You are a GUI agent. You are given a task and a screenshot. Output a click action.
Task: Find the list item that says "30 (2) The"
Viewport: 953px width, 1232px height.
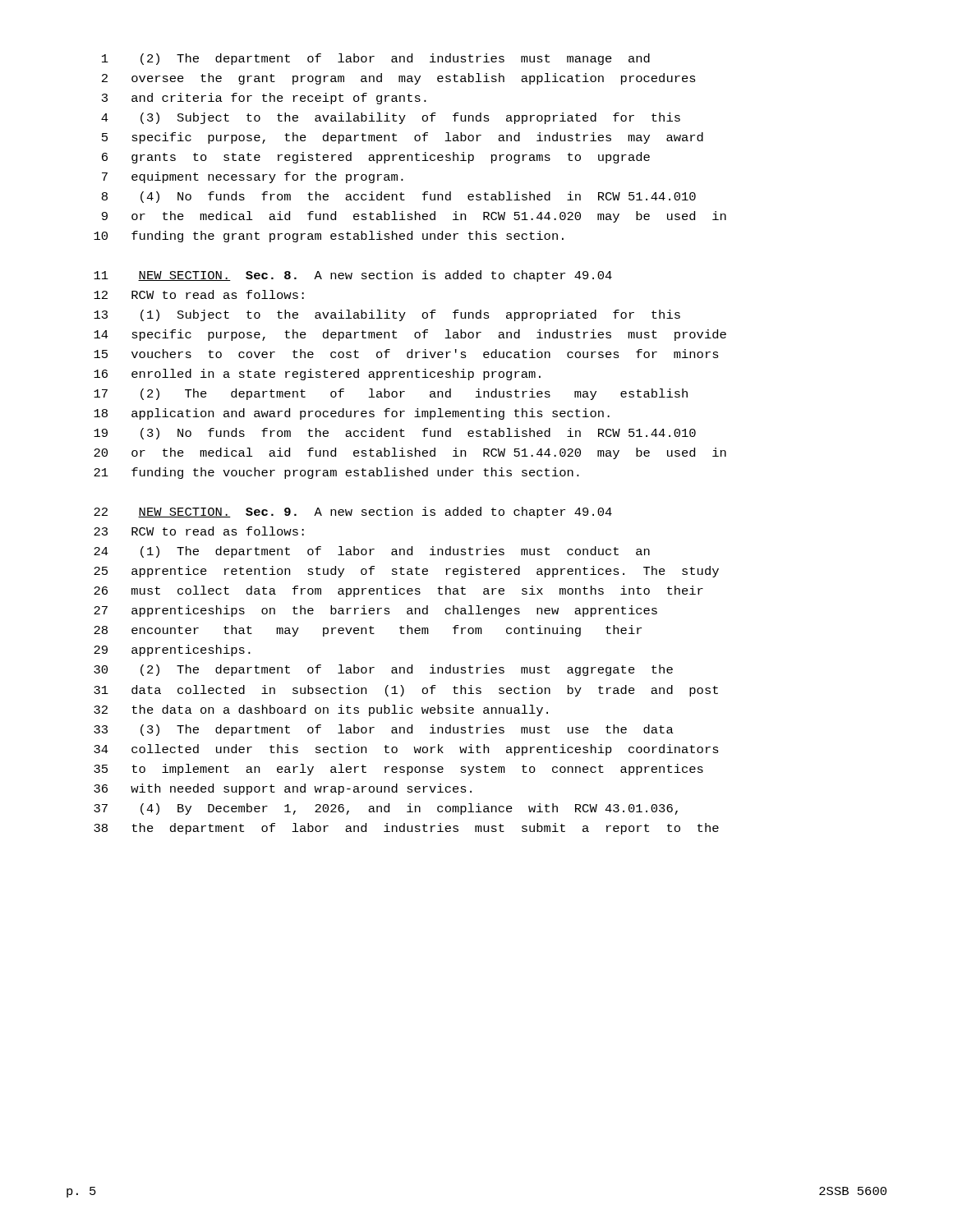point(476,671)
